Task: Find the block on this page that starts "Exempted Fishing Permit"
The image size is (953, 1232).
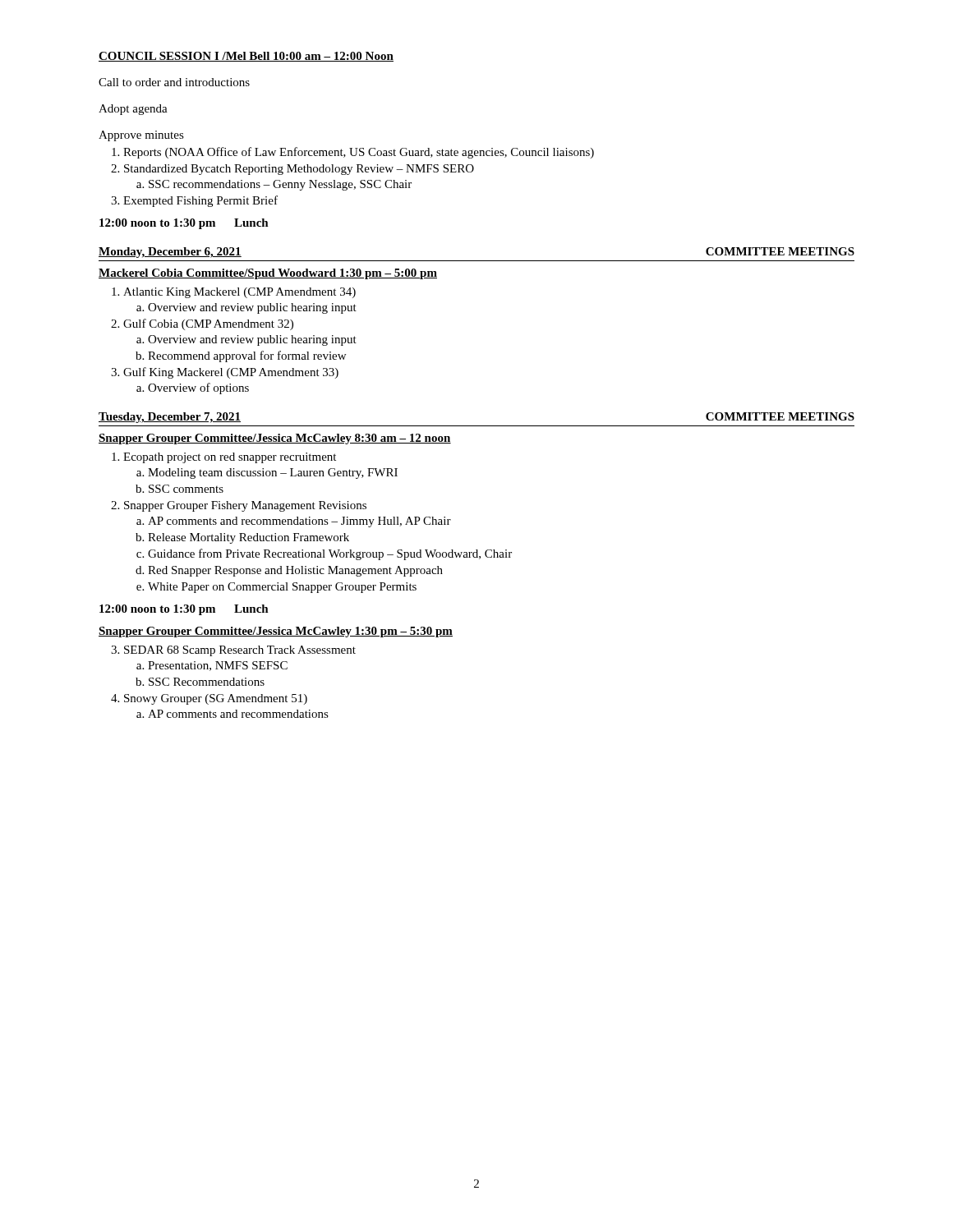Action: click(x=200, y=200)
